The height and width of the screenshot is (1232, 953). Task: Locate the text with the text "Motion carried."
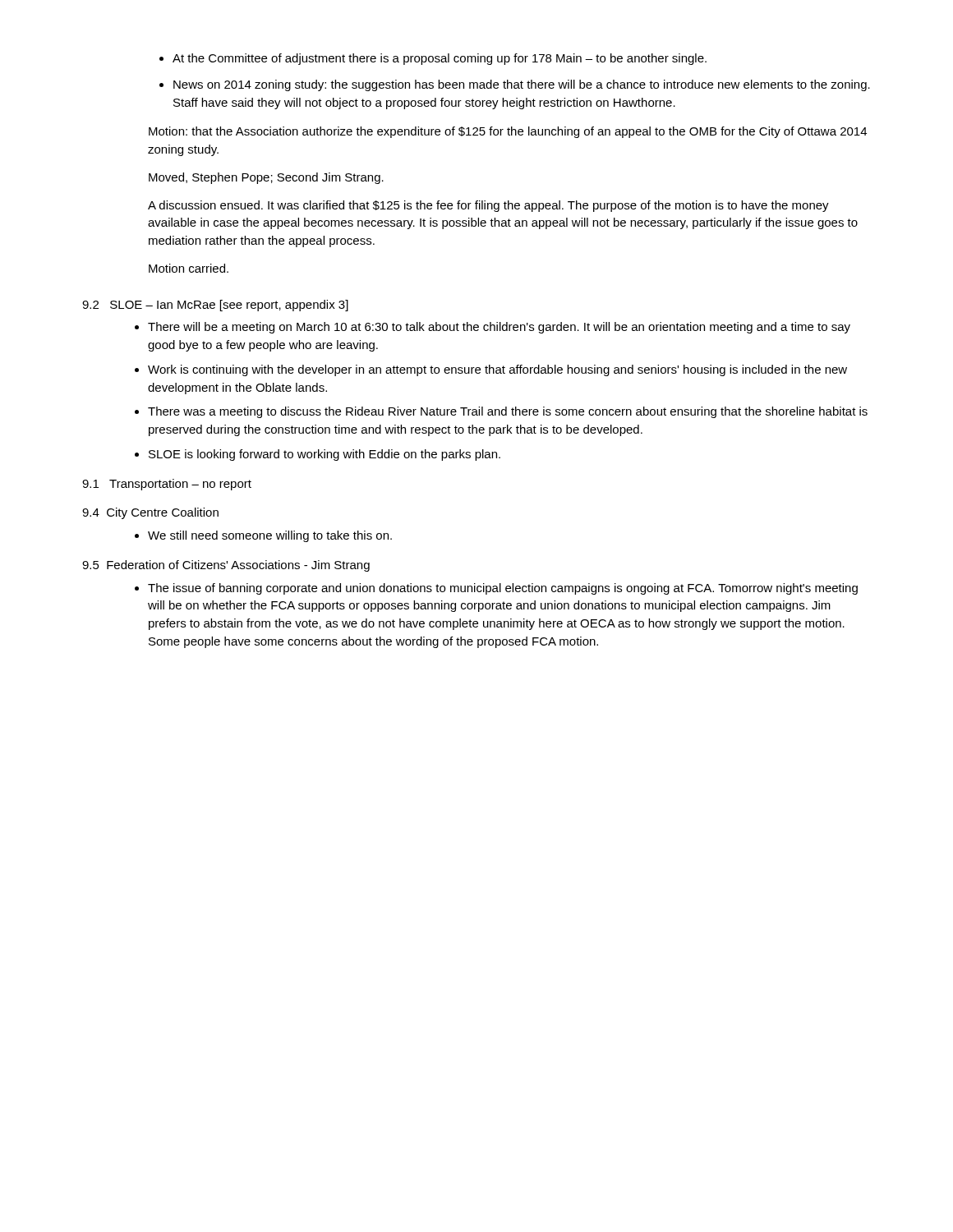[x=189, y=268]
